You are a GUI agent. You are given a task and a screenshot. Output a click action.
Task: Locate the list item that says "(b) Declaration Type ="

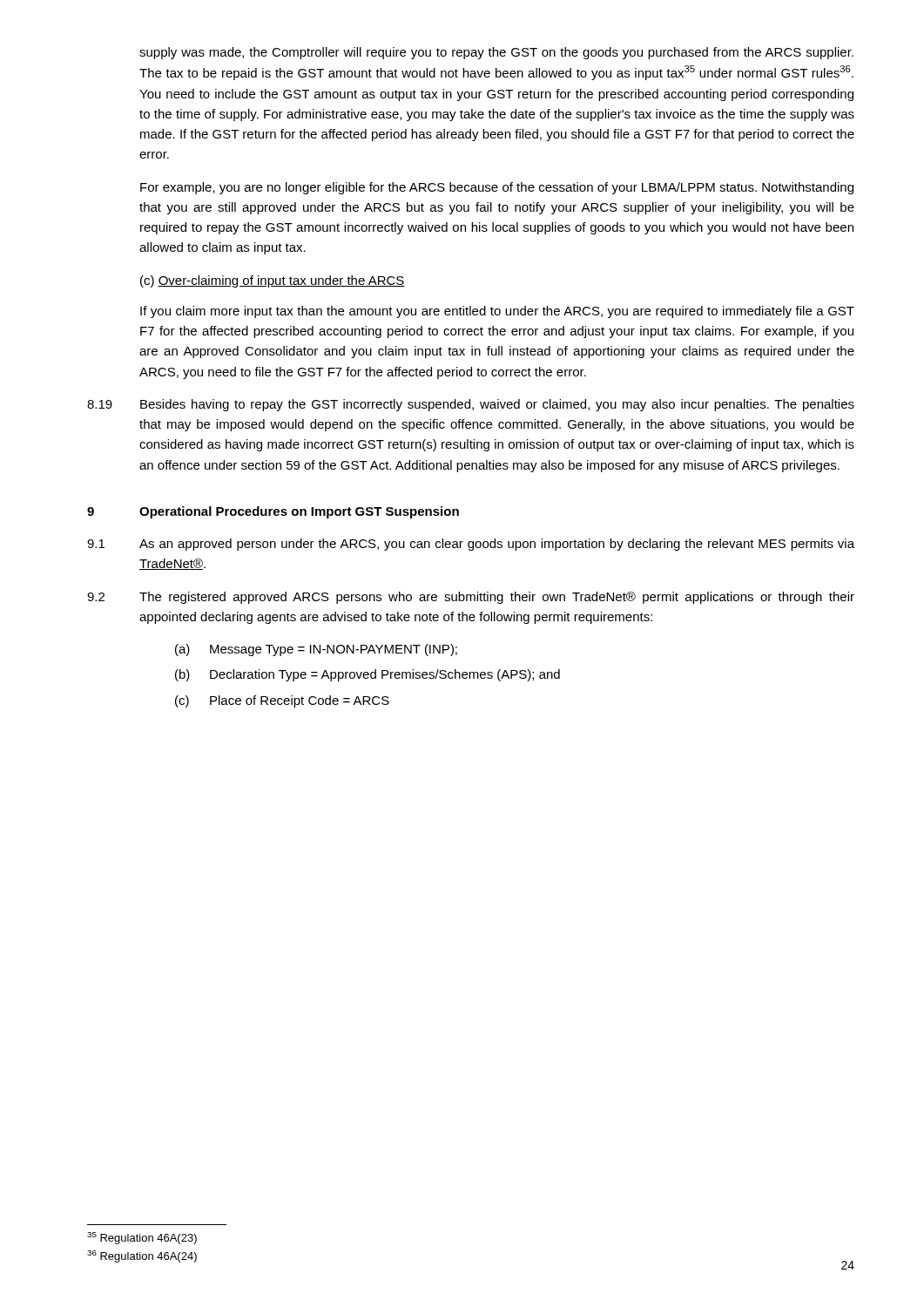point(514,674)
